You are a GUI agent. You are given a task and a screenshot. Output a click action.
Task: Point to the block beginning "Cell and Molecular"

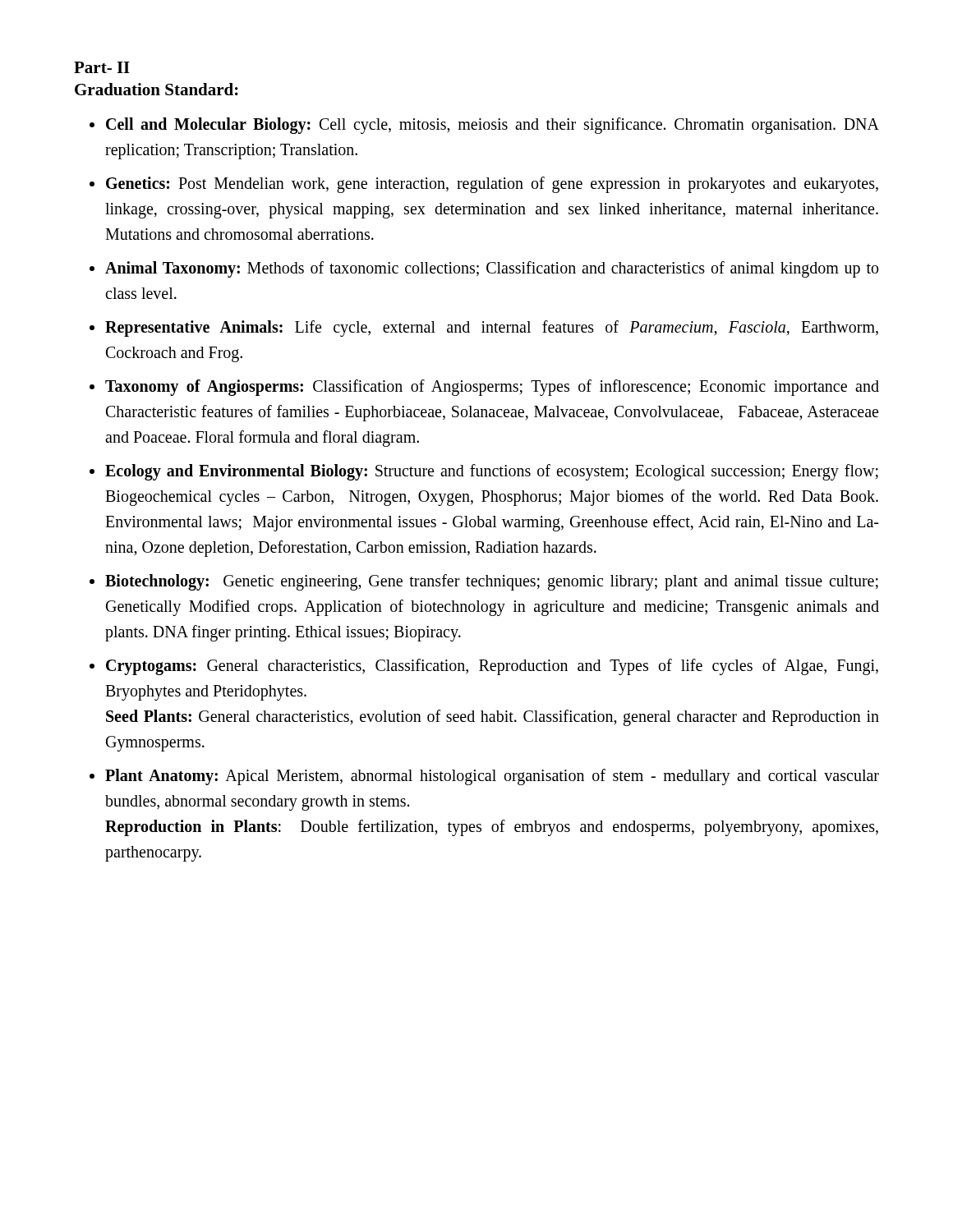[492, 137]
